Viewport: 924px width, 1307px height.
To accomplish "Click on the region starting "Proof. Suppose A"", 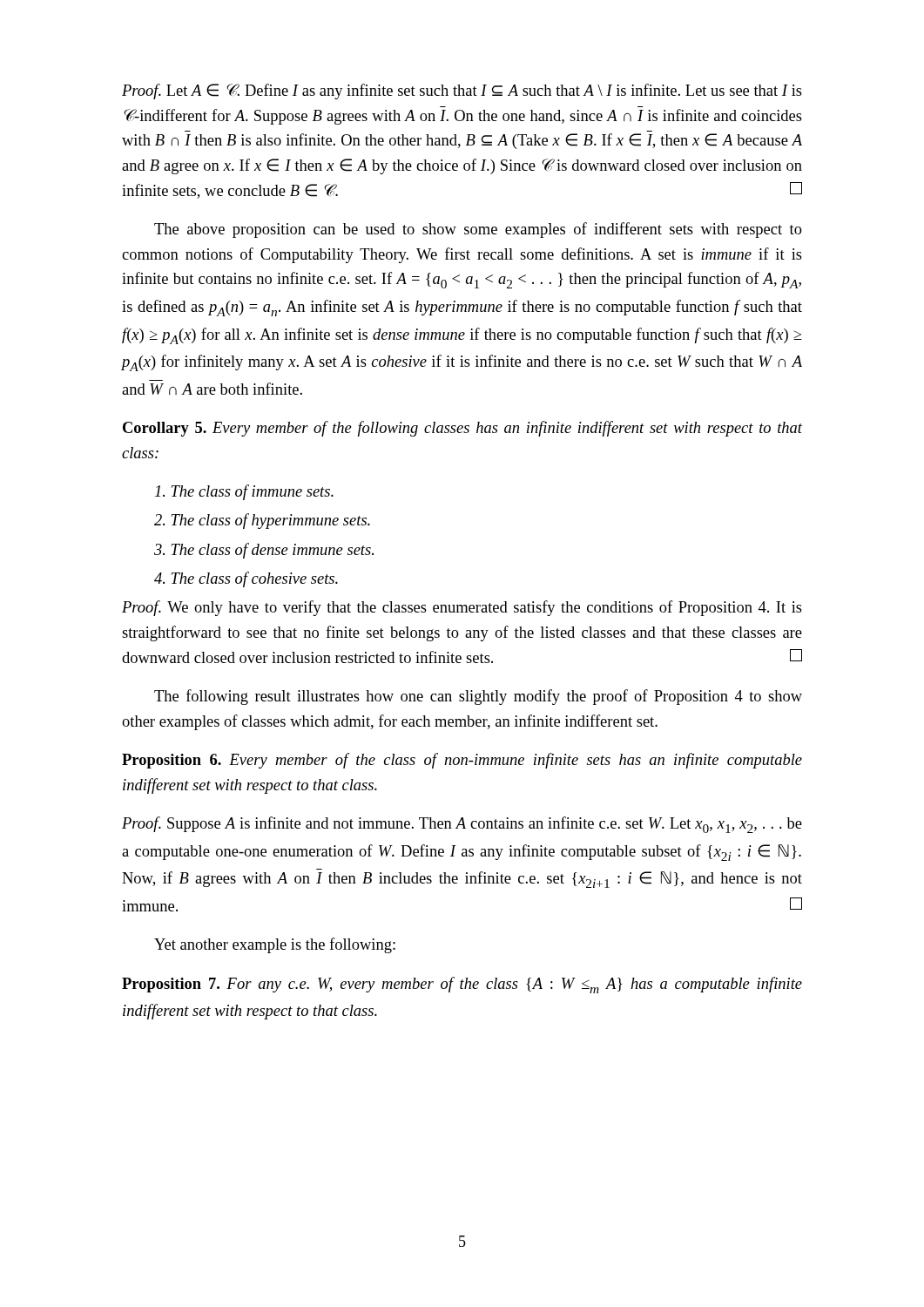I will point(462,865).
